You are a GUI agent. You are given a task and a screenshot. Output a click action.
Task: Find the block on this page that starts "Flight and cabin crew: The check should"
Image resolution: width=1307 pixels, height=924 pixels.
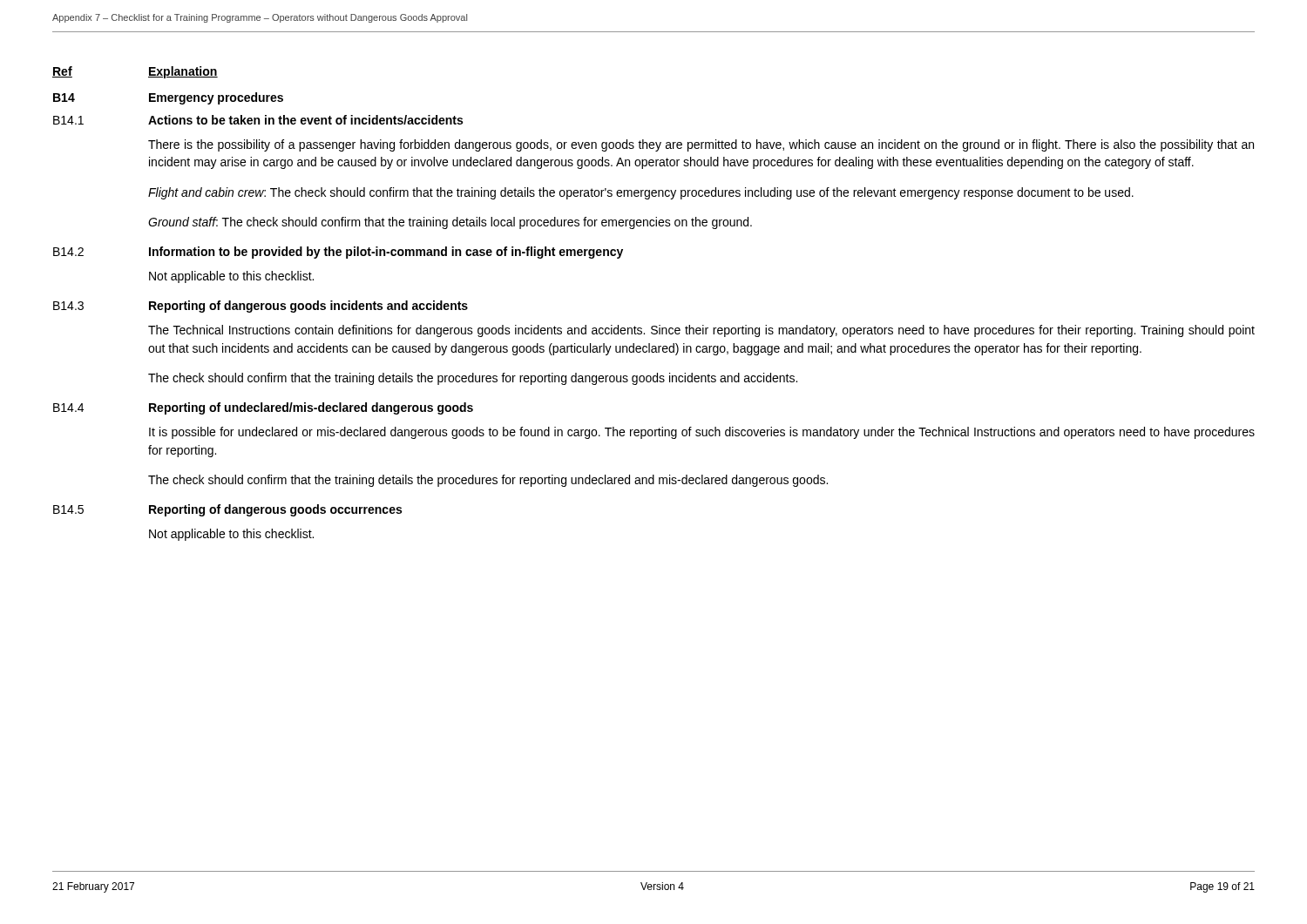coord(641,192)
